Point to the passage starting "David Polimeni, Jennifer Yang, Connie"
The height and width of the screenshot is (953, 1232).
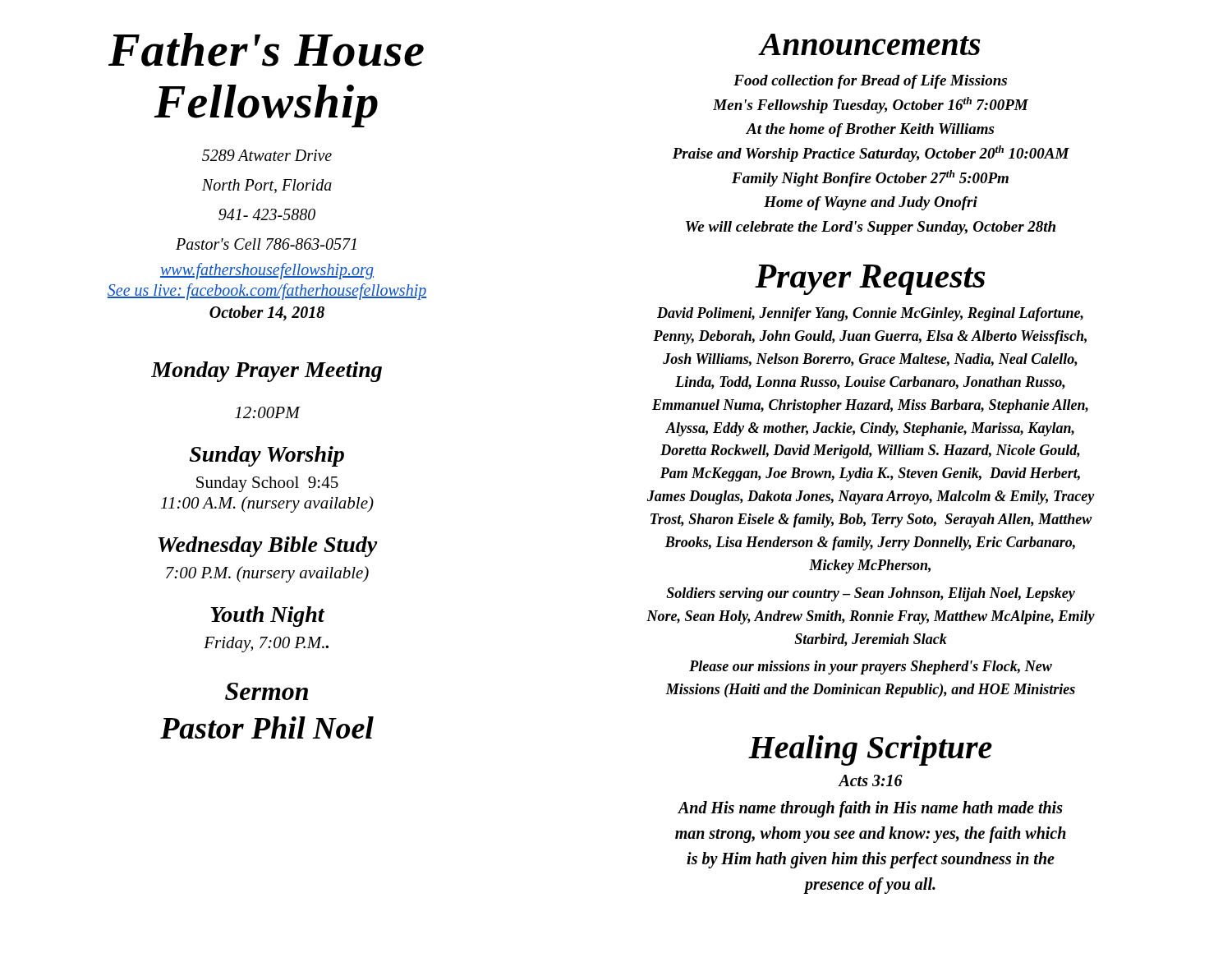pos(871,502)
